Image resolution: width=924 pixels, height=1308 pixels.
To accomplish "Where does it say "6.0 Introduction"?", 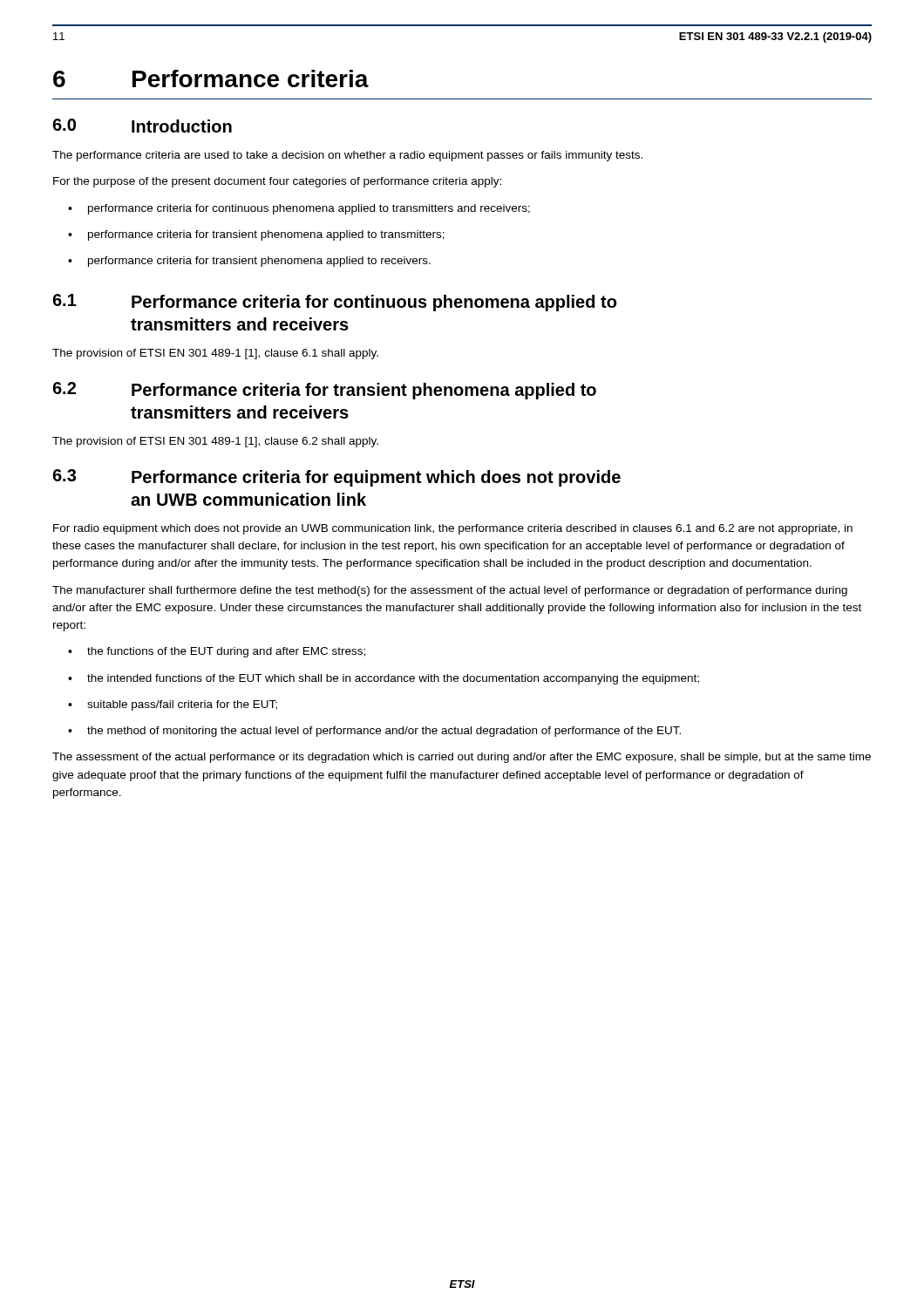I will coord(142,126).
